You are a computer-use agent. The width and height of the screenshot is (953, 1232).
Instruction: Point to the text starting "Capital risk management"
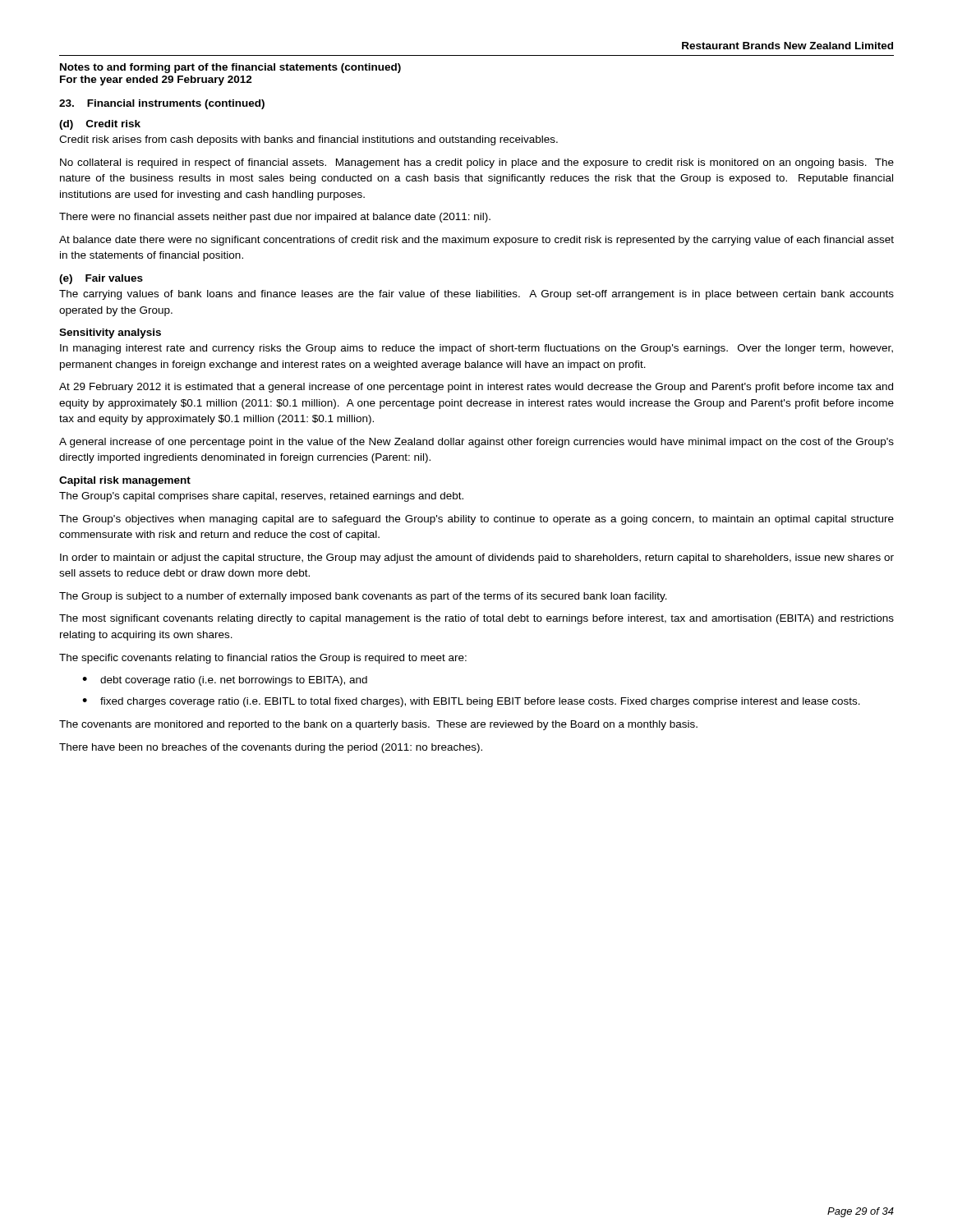coord(125,480)
